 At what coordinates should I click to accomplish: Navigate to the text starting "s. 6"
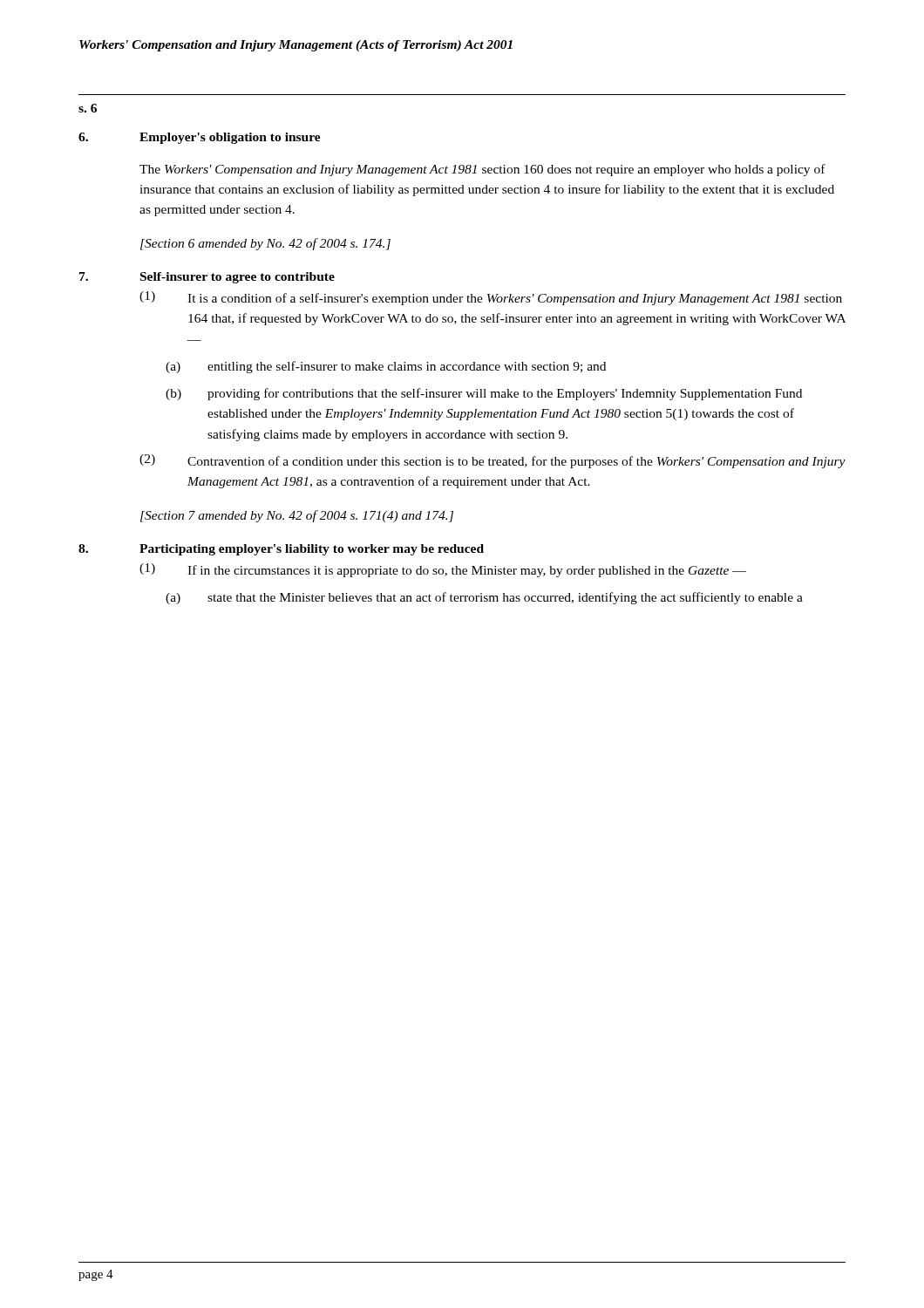click(x=88, y=108)
